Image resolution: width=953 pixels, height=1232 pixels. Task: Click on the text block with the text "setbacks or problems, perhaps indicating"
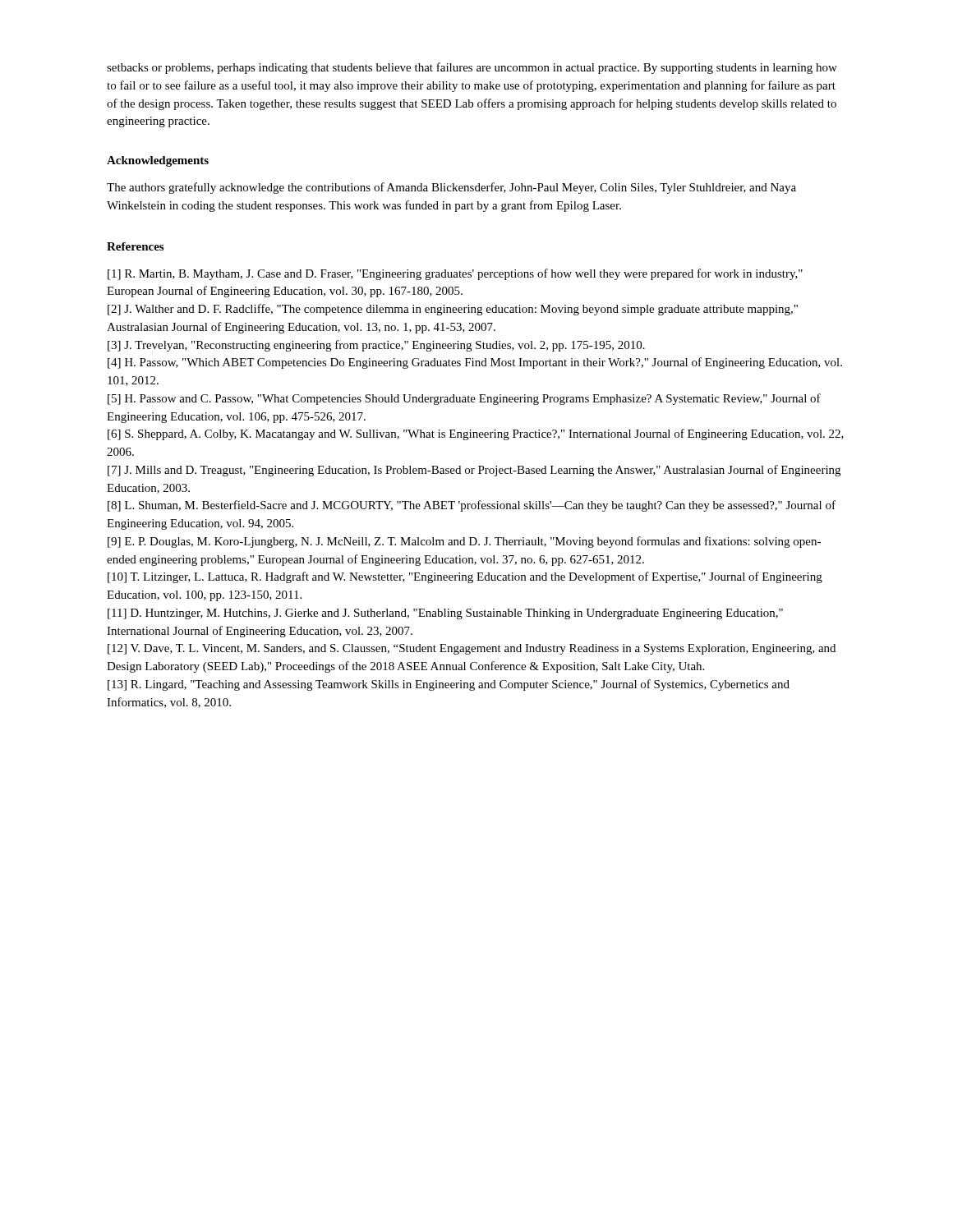472,94
